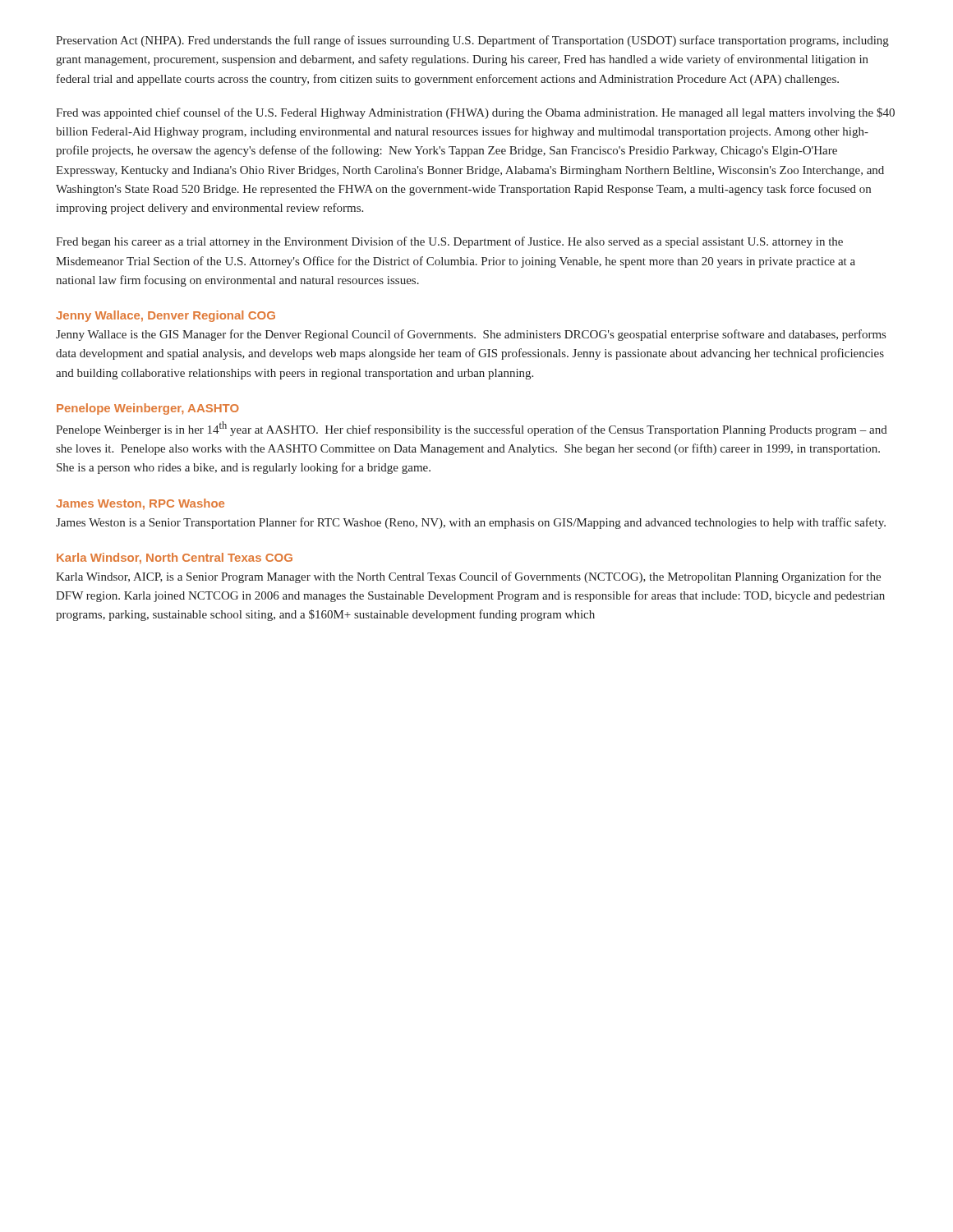Click on the block starting "Karla Windsor, North"
This screenshot has height=1232, width=953.
click(x=174, y=557)
